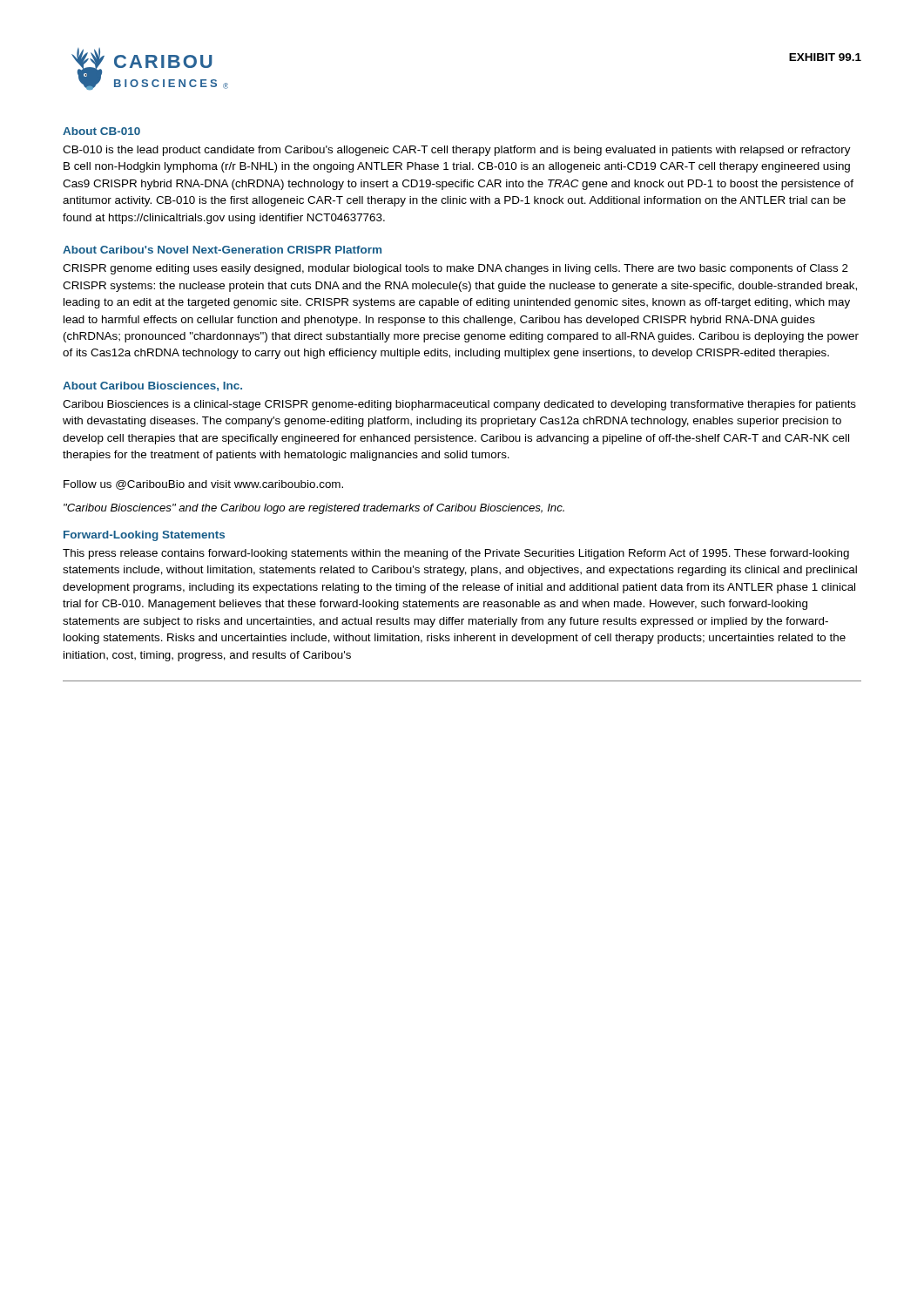
Task: Find the section header on this page that starts "About Caribou's Novel Next-Generation"
Action: pos(223,250)
